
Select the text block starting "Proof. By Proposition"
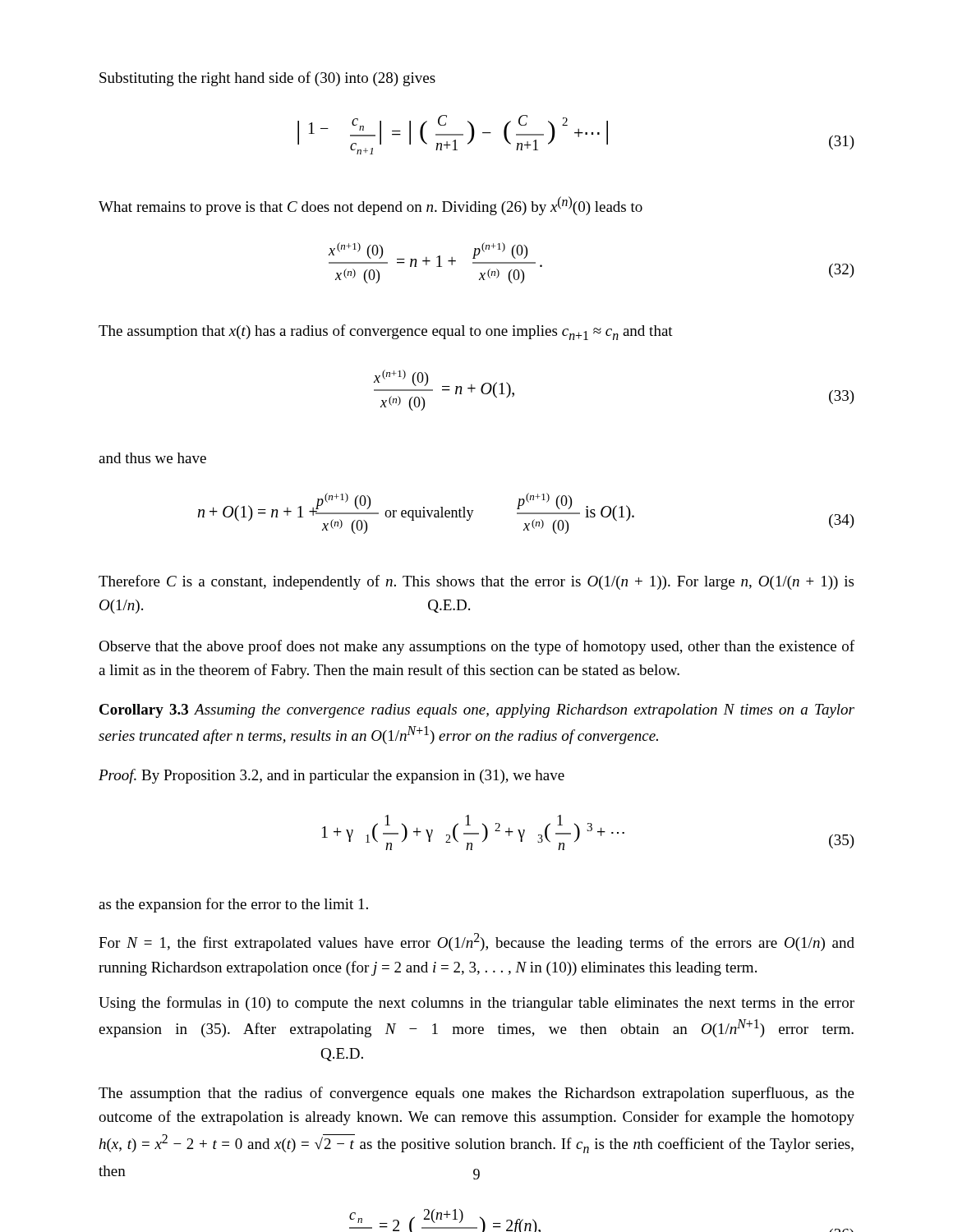pos(332,775)
